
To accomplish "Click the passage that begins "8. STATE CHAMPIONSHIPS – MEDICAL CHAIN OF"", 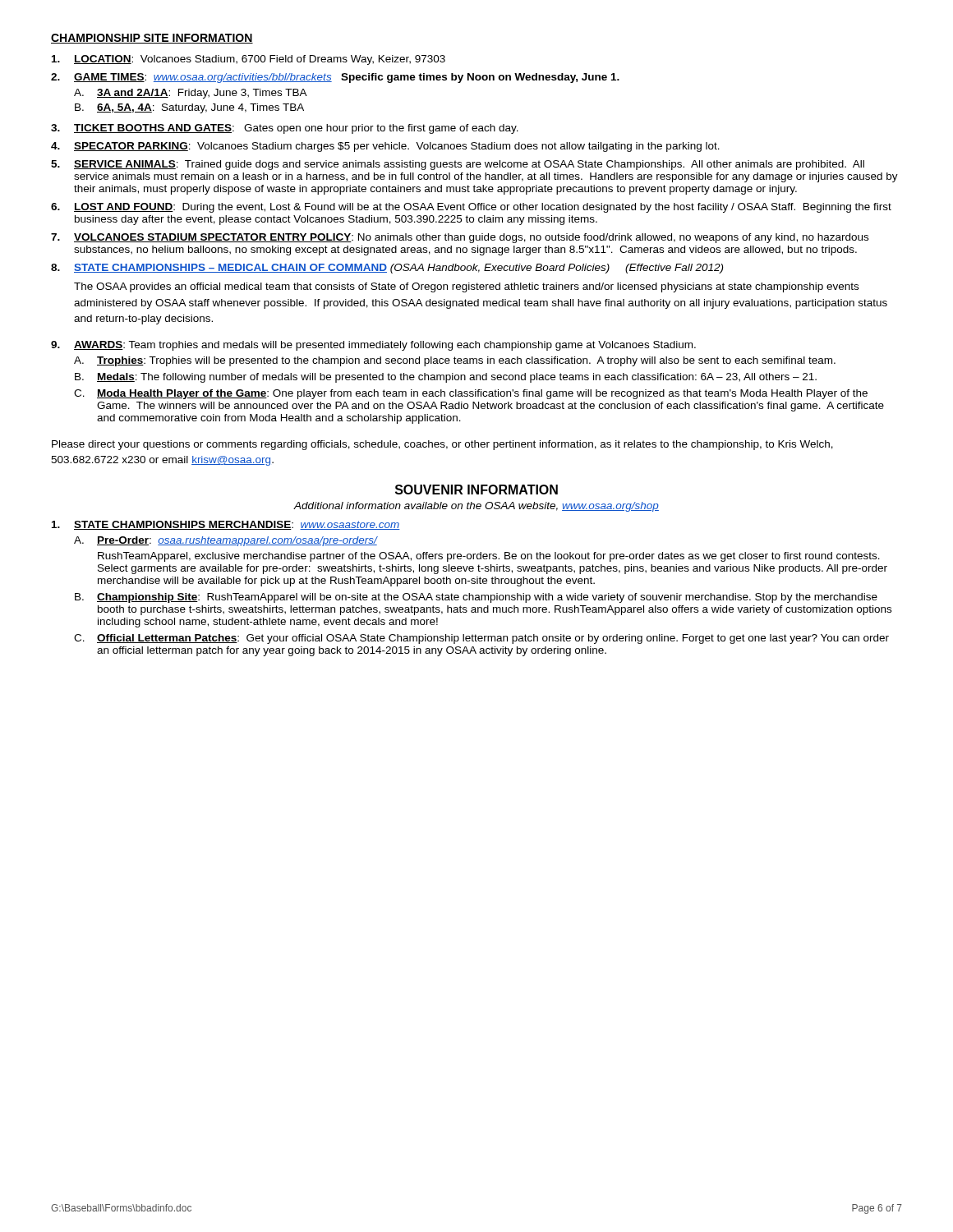I will pos(476,297).
